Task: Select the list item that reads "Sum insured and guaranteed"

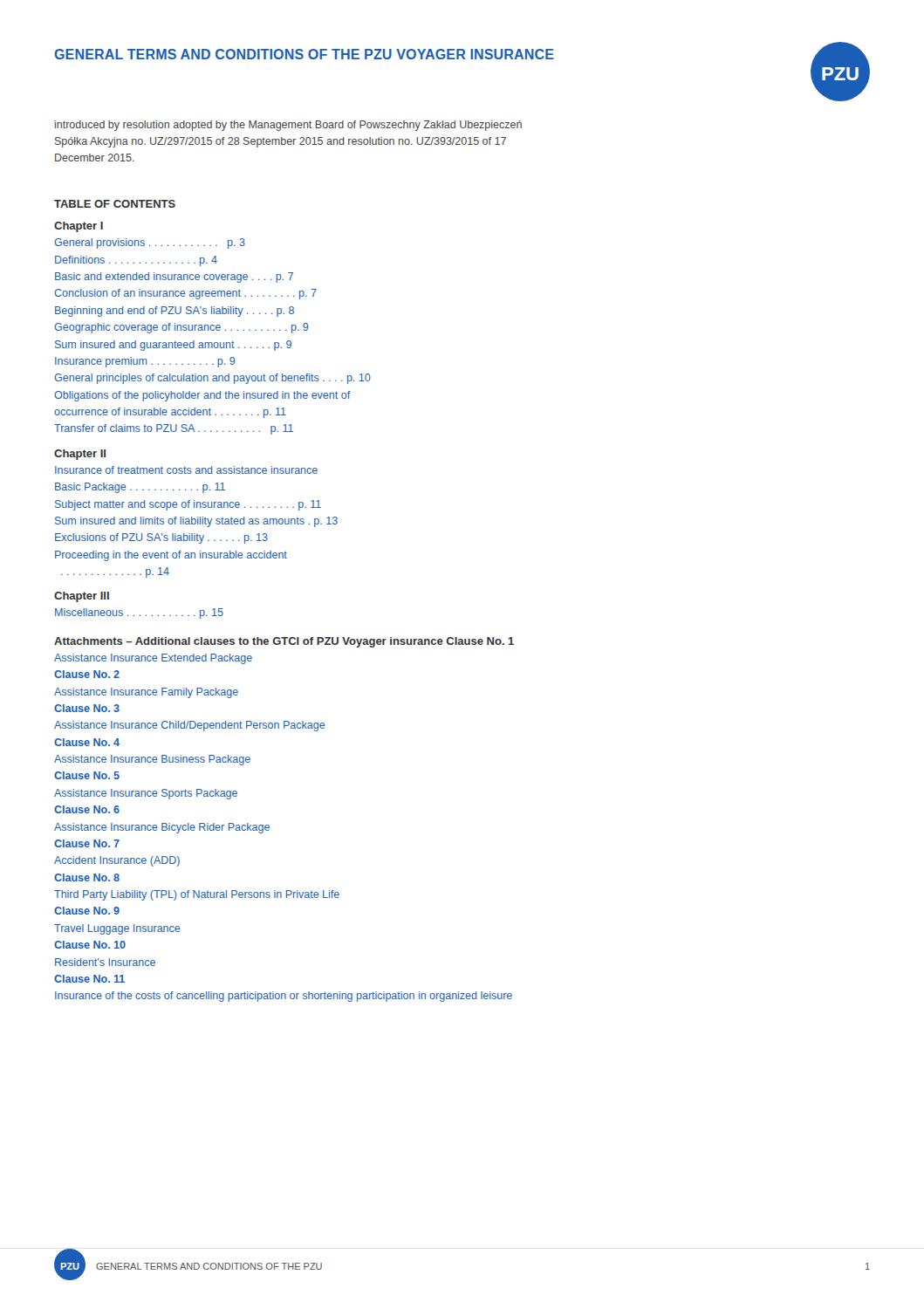Action: click(173, 344)
